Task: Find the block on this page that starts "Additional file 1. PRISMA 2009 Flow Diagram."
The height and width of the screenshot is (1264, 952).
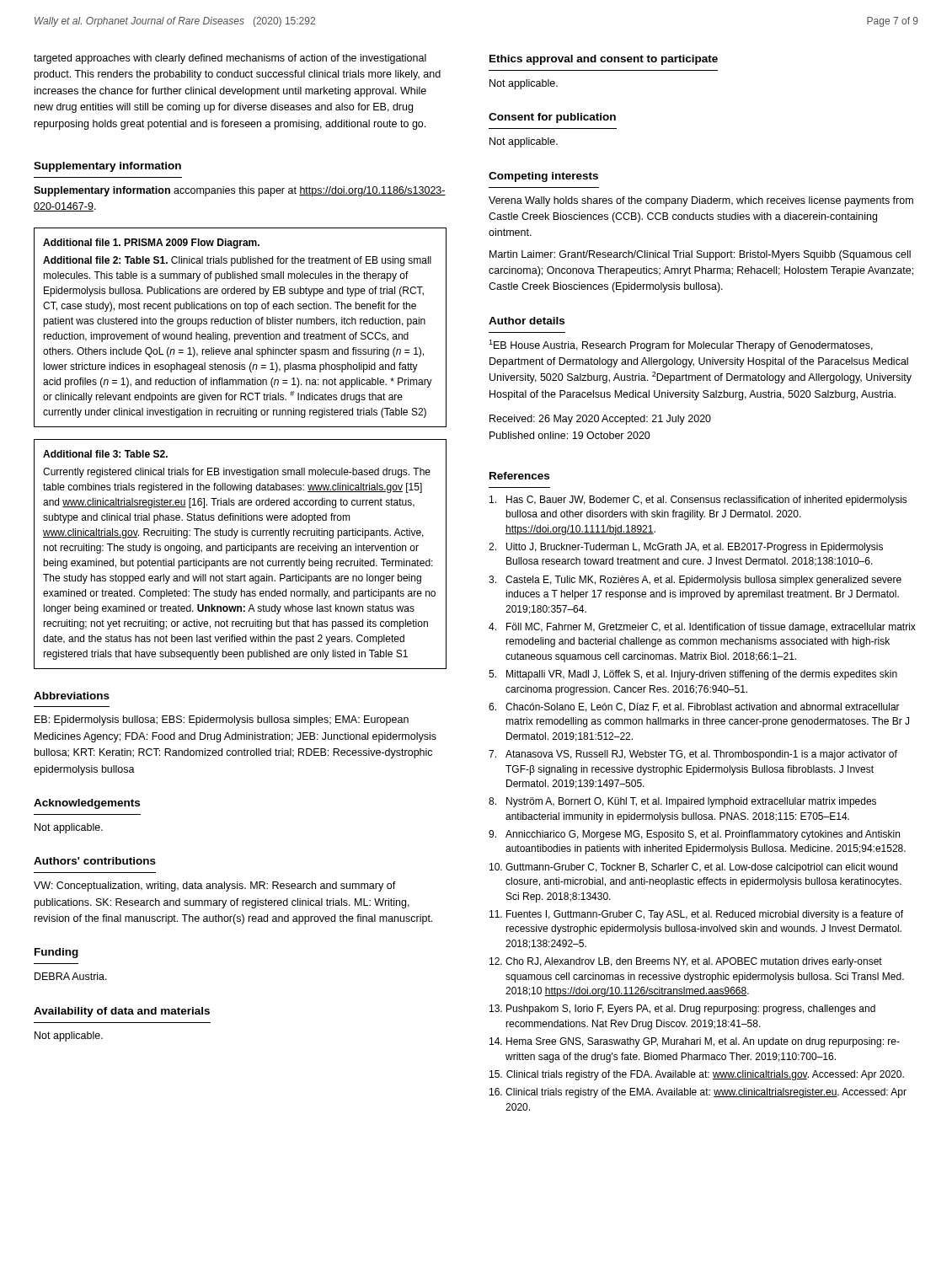Action: [240, 327]
